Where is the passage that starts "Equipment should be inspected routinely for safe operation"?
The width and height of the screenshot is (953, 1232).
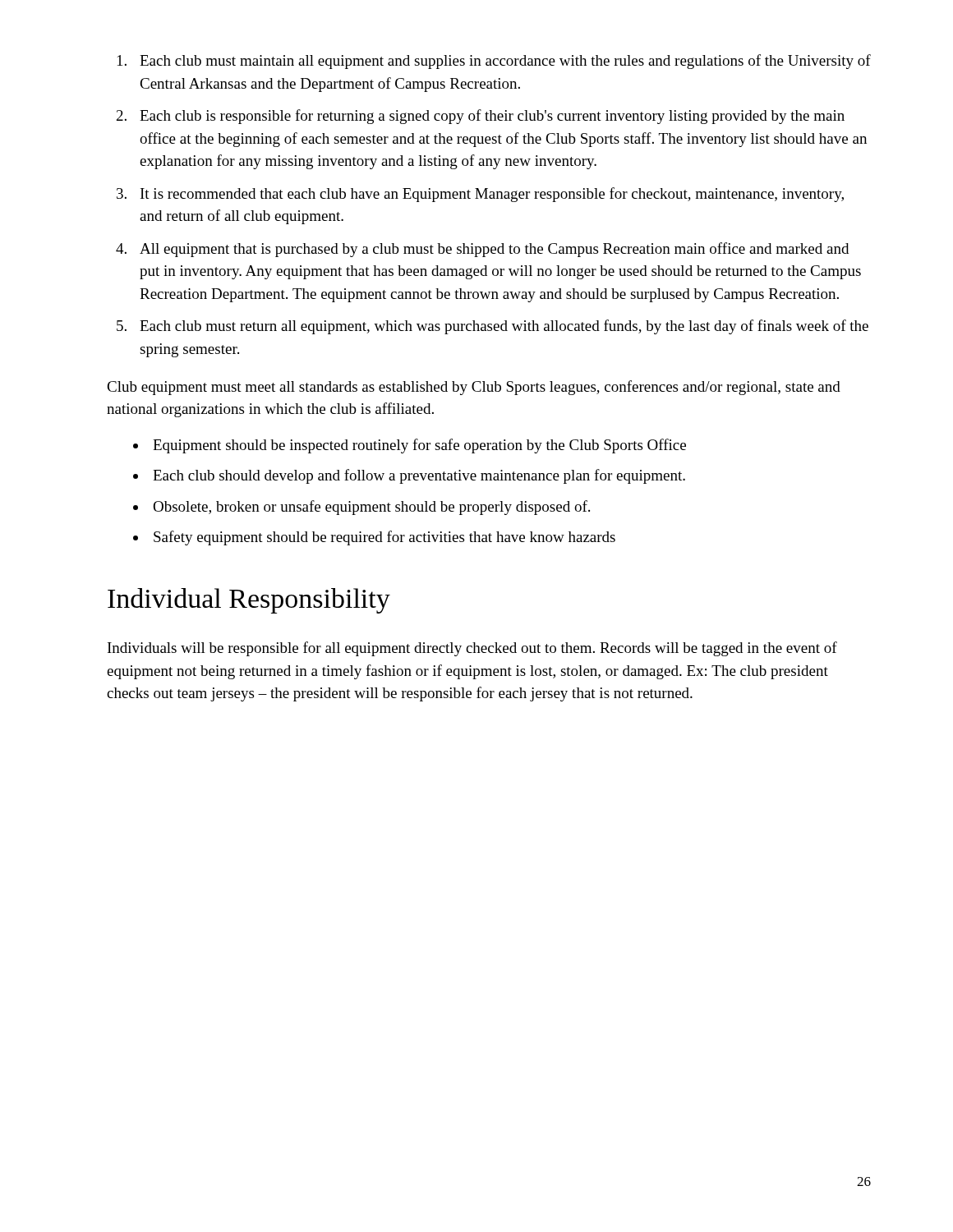click(420, 445)
